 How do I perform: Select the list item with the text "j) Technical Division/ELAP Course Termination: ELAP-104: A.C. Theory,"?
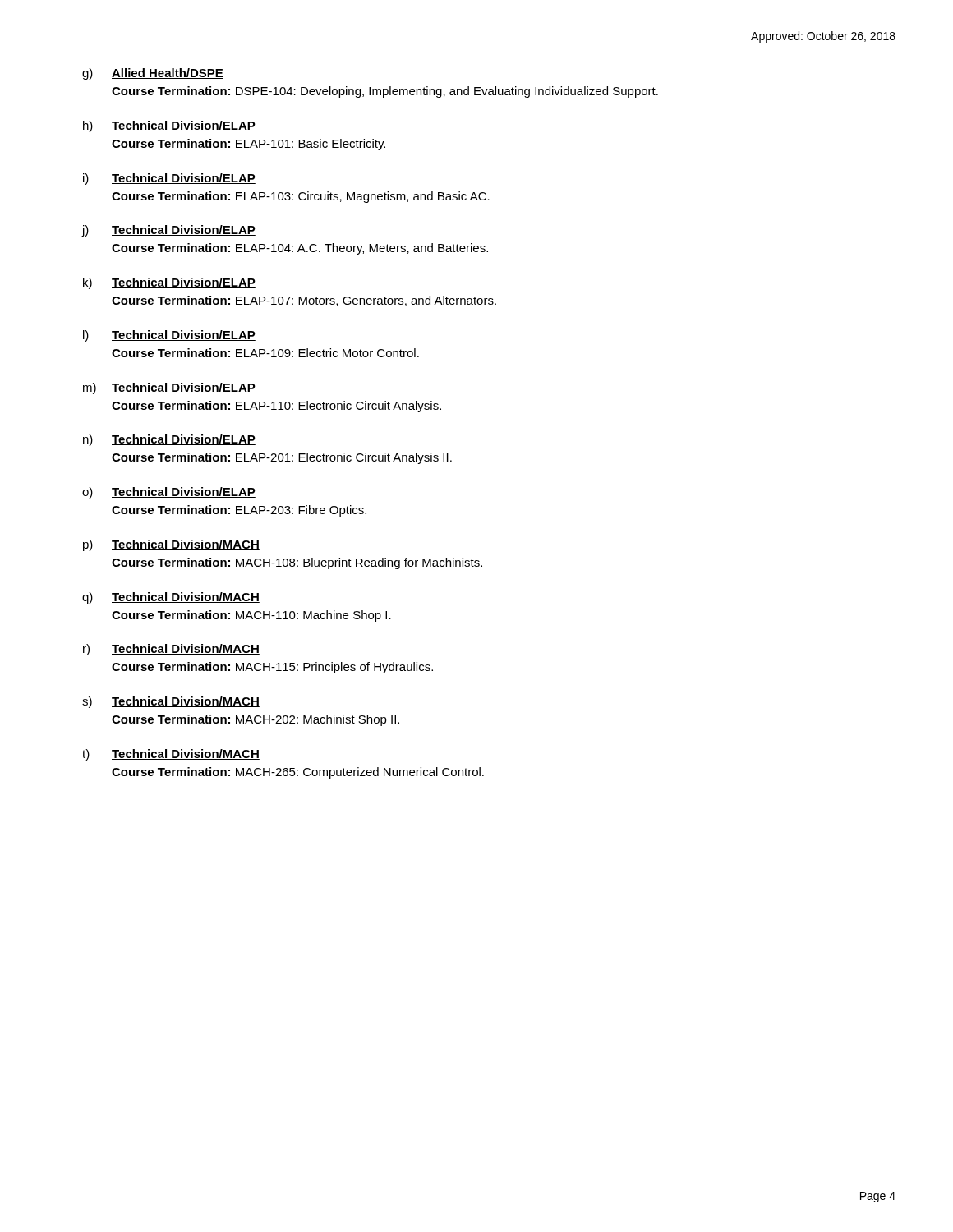pyautogui.click(x=489, y=240)
